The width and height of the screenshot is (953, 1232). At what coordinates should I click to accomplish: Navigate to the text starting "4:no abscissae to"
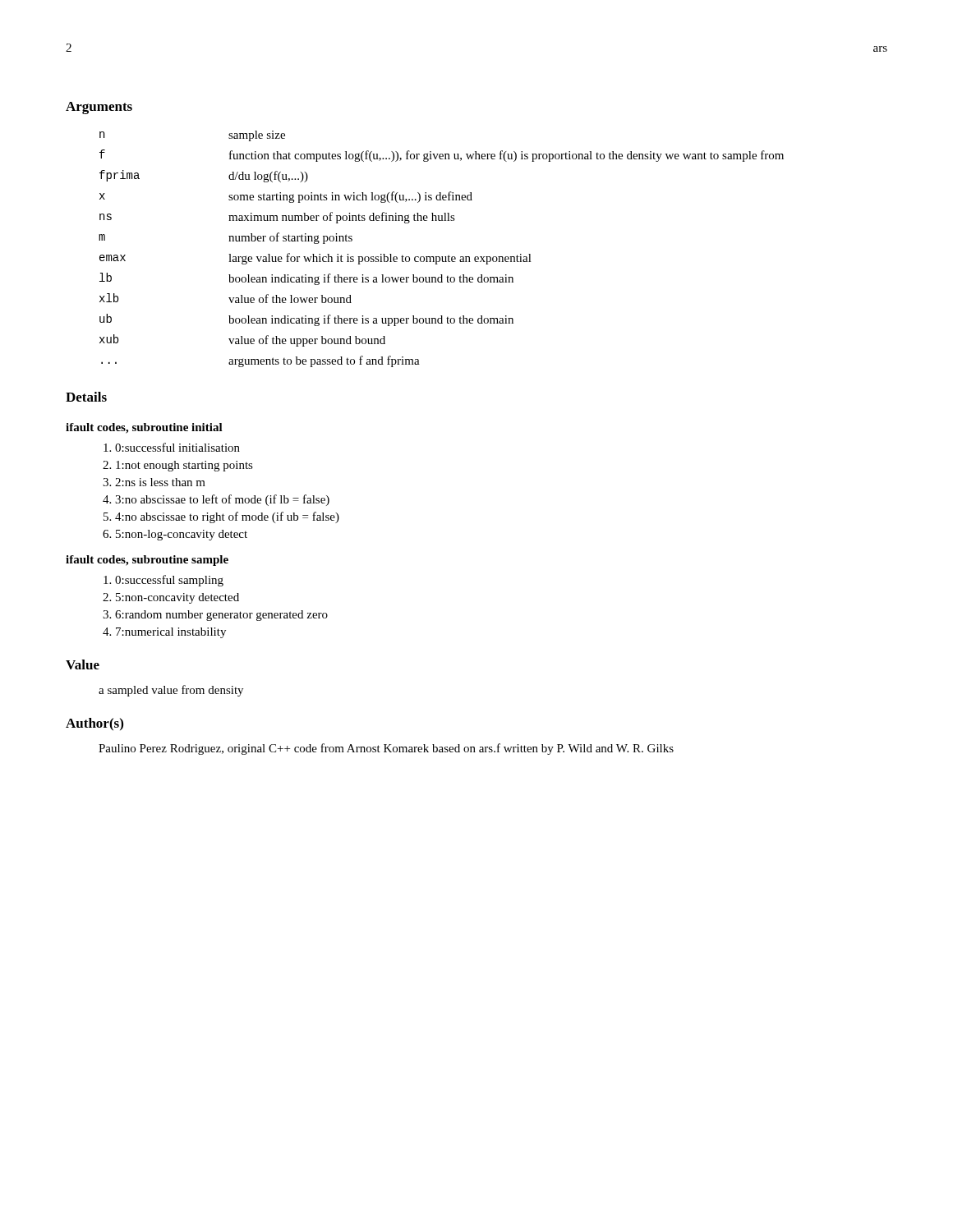pyautogui.click(x=227, y=517)
